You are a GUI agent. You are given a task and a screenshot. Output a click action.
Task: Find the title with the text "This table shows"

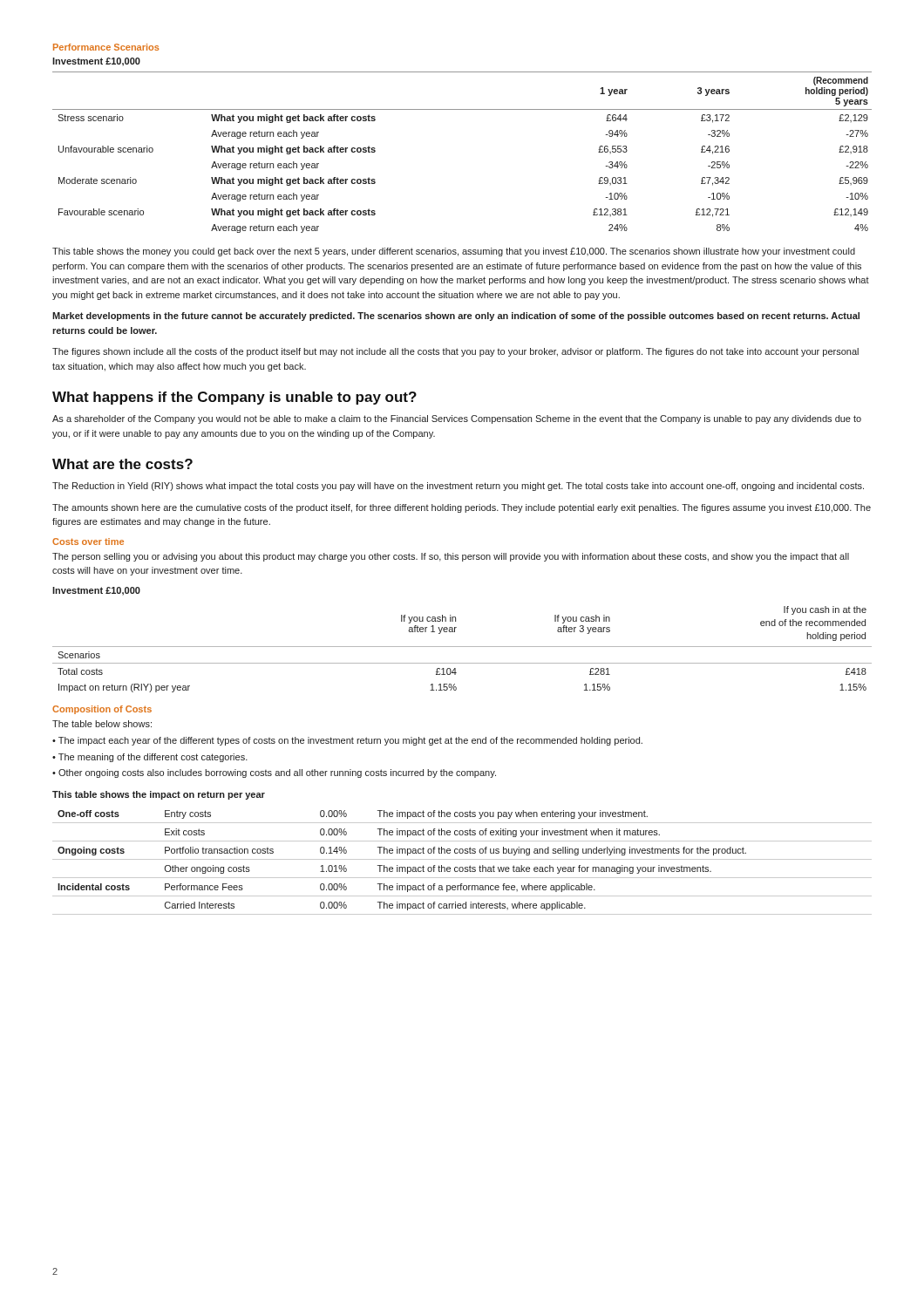click(x=159, y=794)
